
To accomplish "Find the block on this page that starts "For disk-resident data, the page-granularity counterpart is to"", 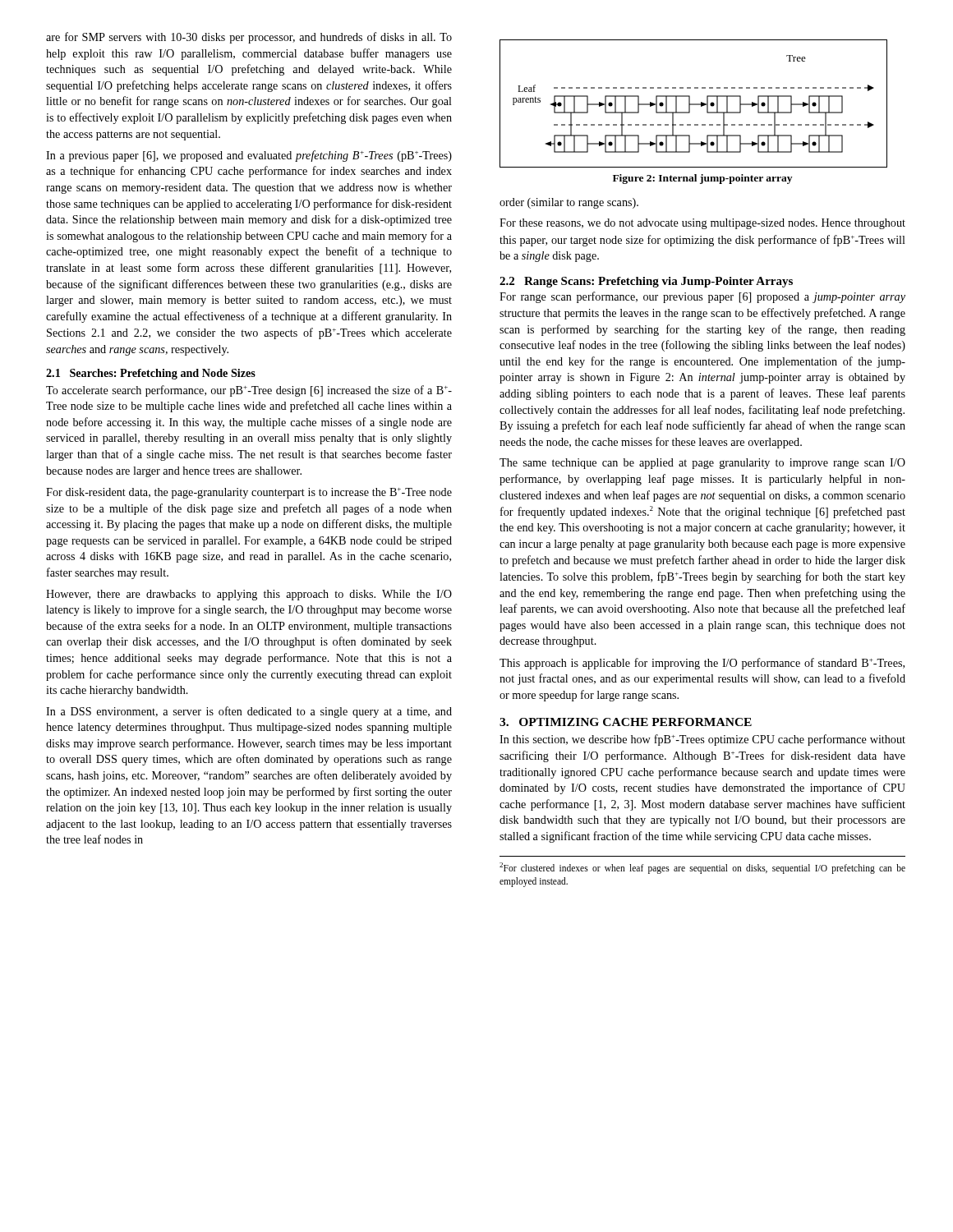I will pyautogui.click(x=249, y=533).
